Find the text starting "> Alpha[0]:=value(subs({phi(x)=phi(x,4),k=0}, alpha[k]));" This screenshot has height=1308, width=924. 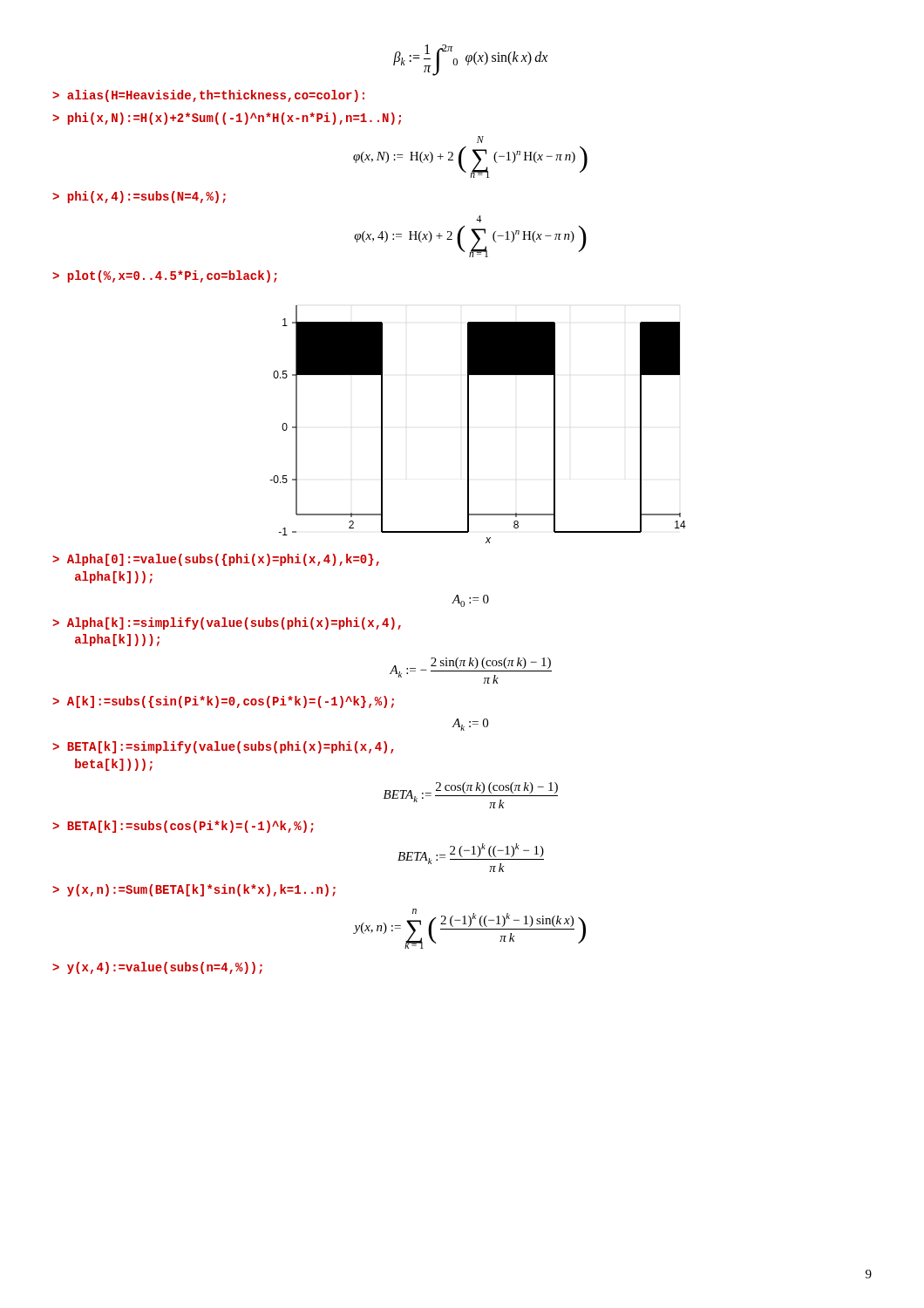[x=217, y=569]
